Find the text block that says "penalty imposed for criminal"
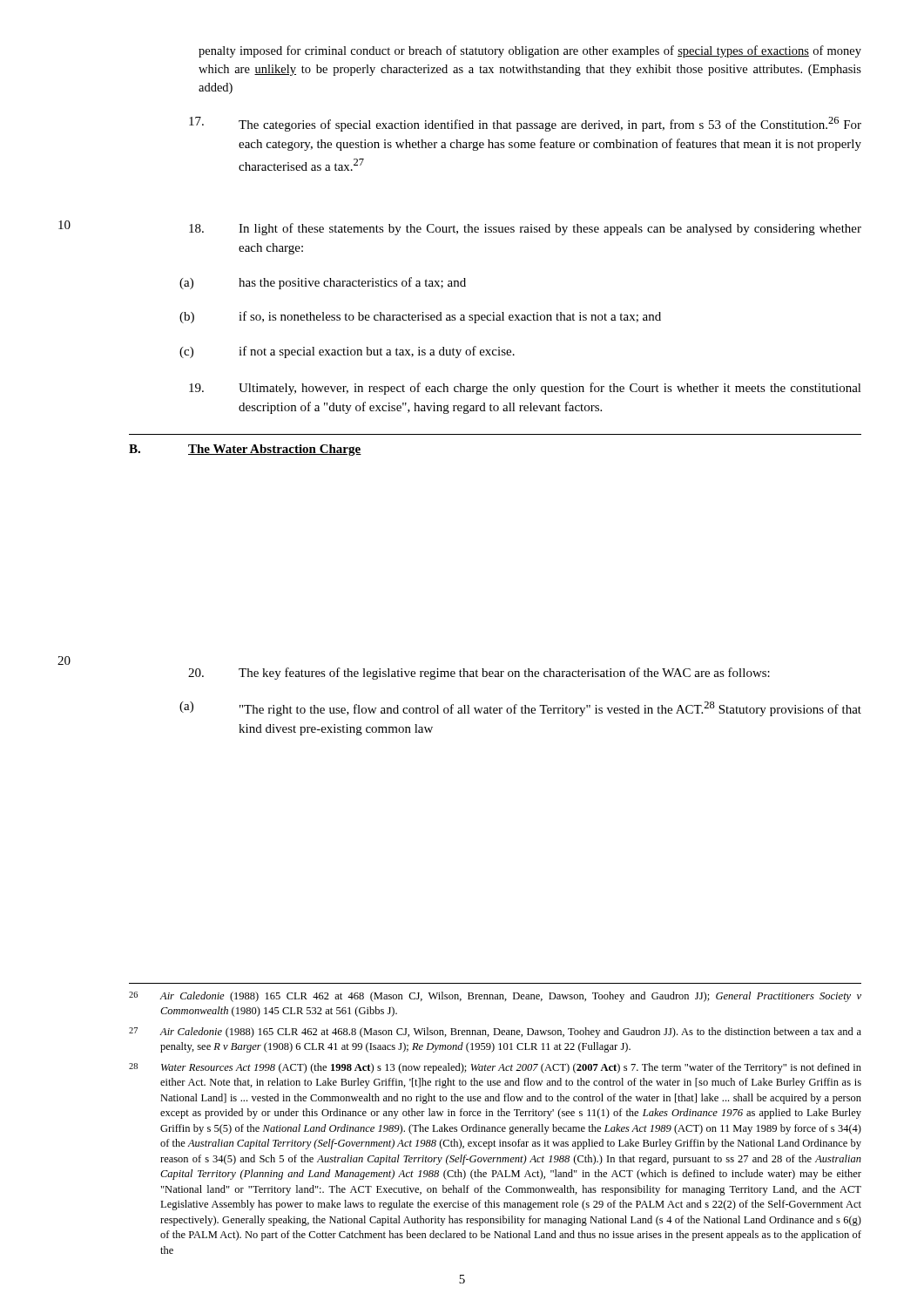This screenshot has width=924, height=1307. (x=530, y=69)
